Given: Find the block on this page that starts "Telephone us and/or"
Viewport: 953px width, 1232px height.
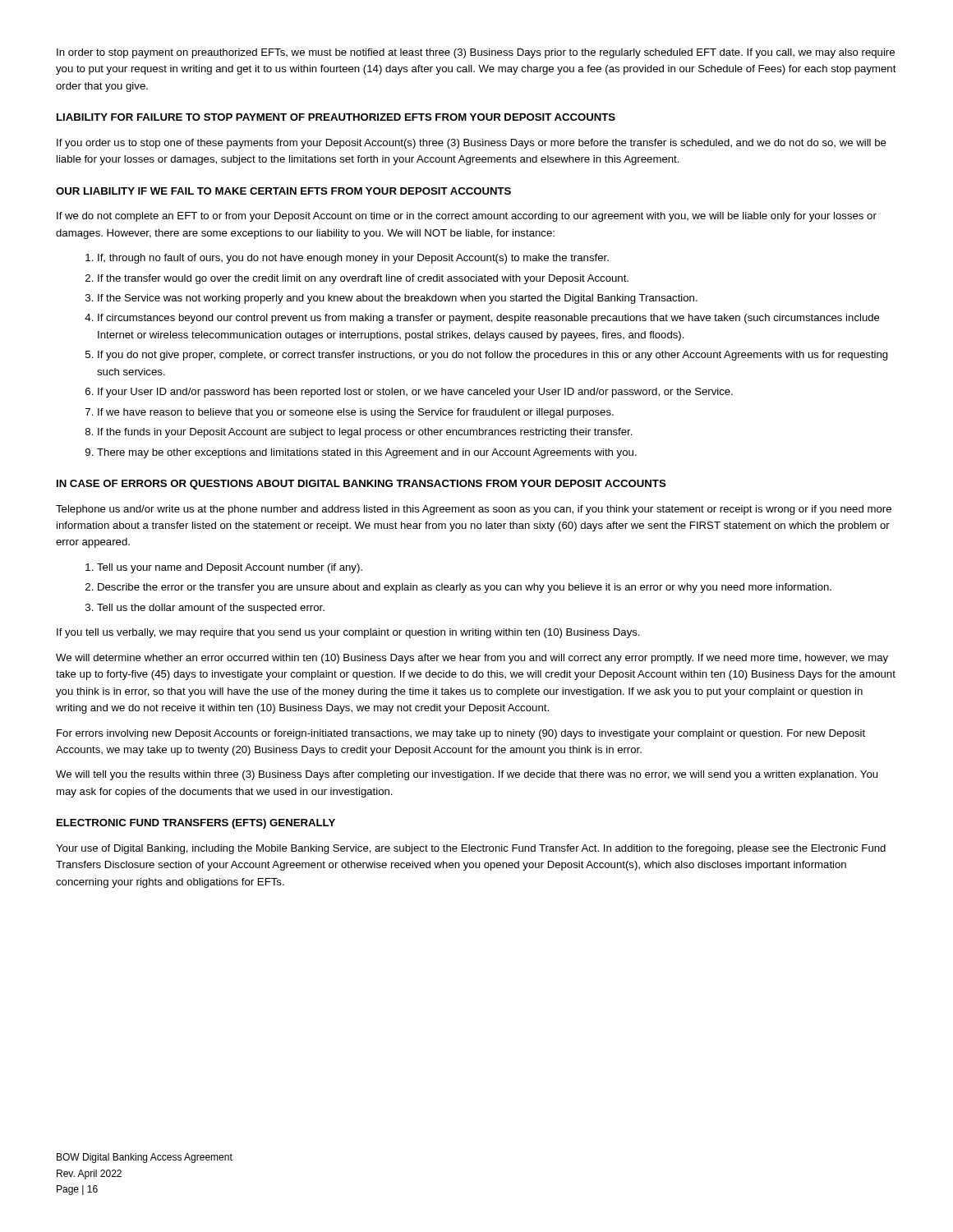Looking at the screenshot, I should (474, 525).
